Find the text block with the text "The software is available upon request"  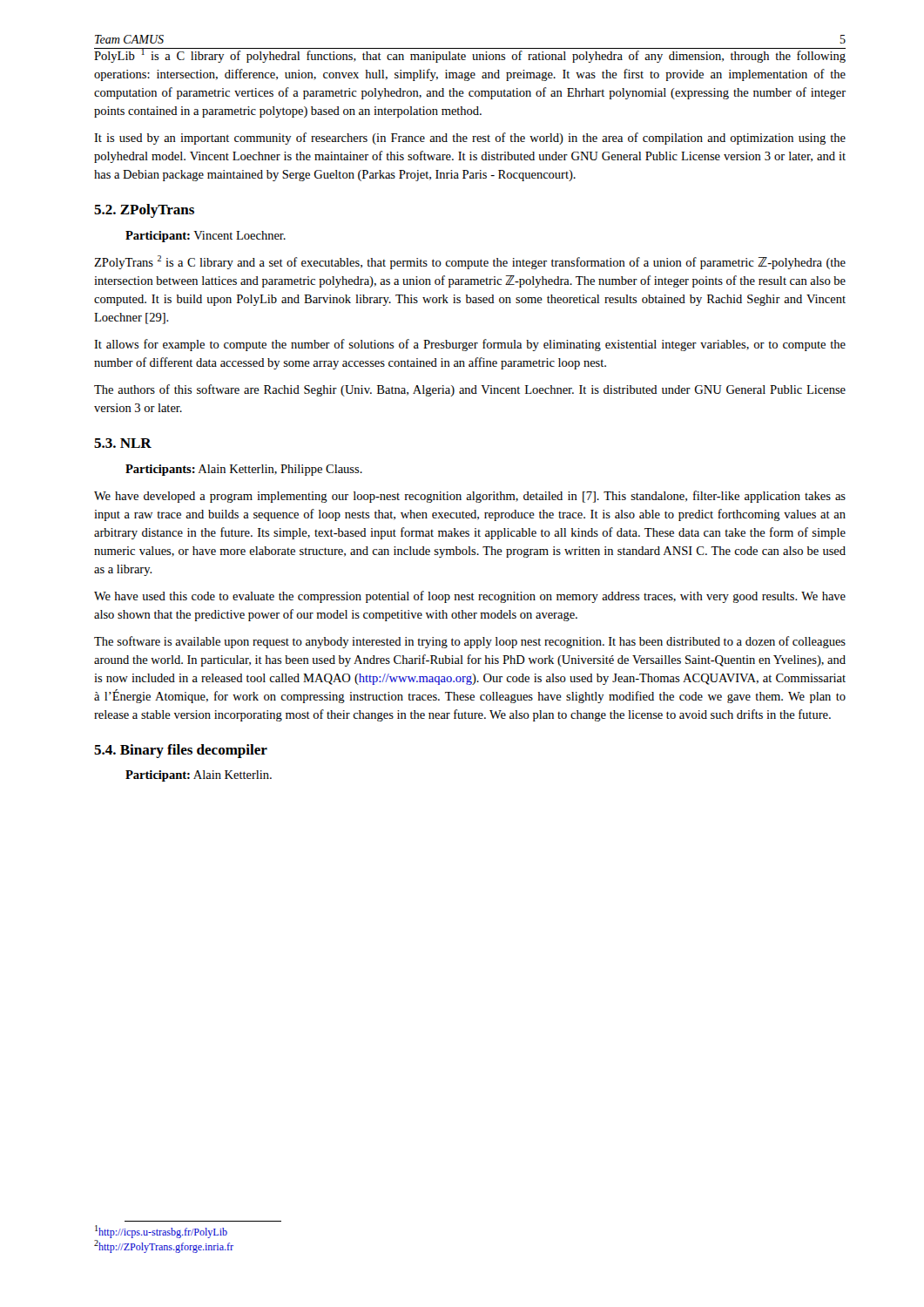[x=470, y=678]
